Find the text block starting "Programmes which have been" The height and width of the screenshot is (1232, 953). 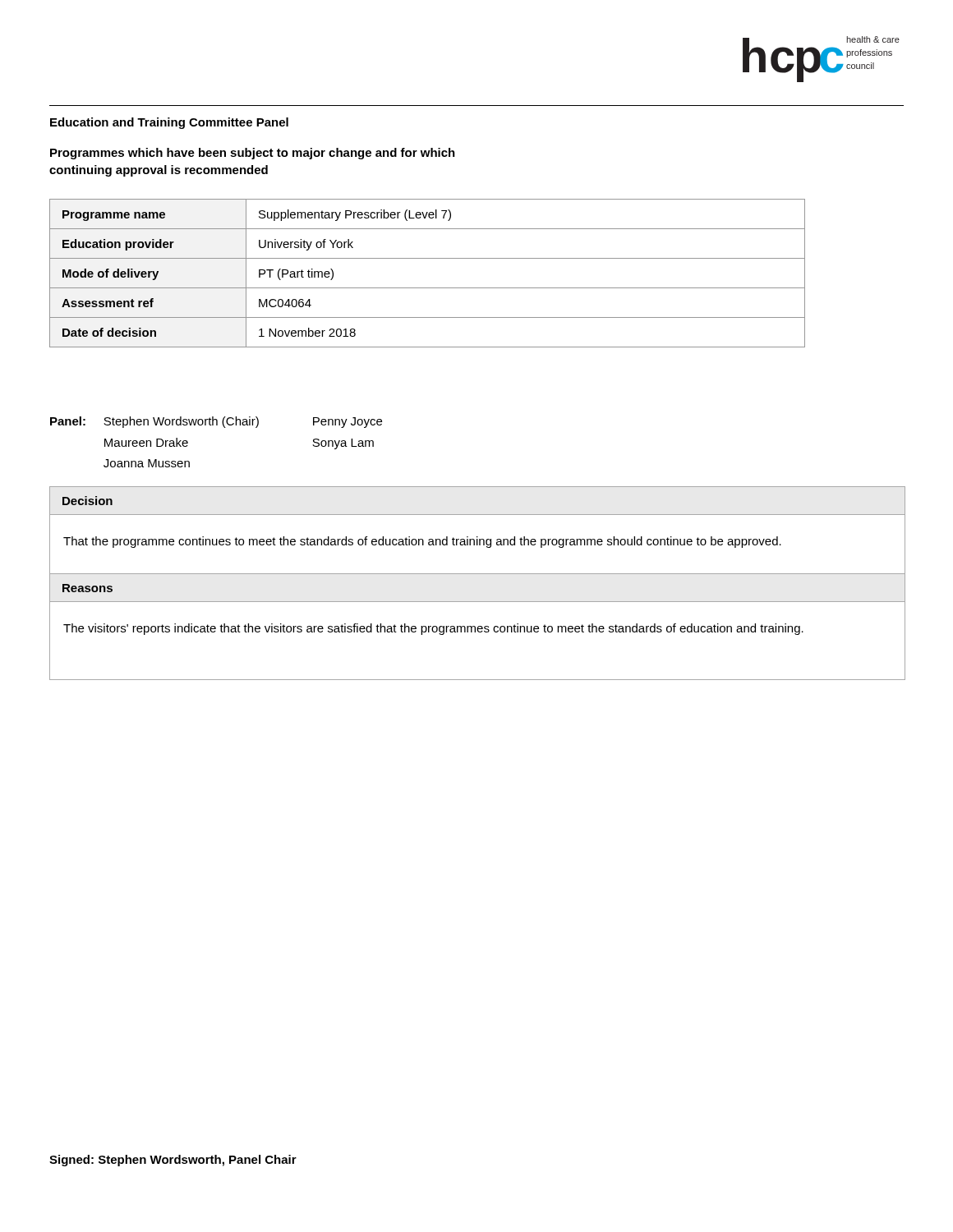click(252, 161)
